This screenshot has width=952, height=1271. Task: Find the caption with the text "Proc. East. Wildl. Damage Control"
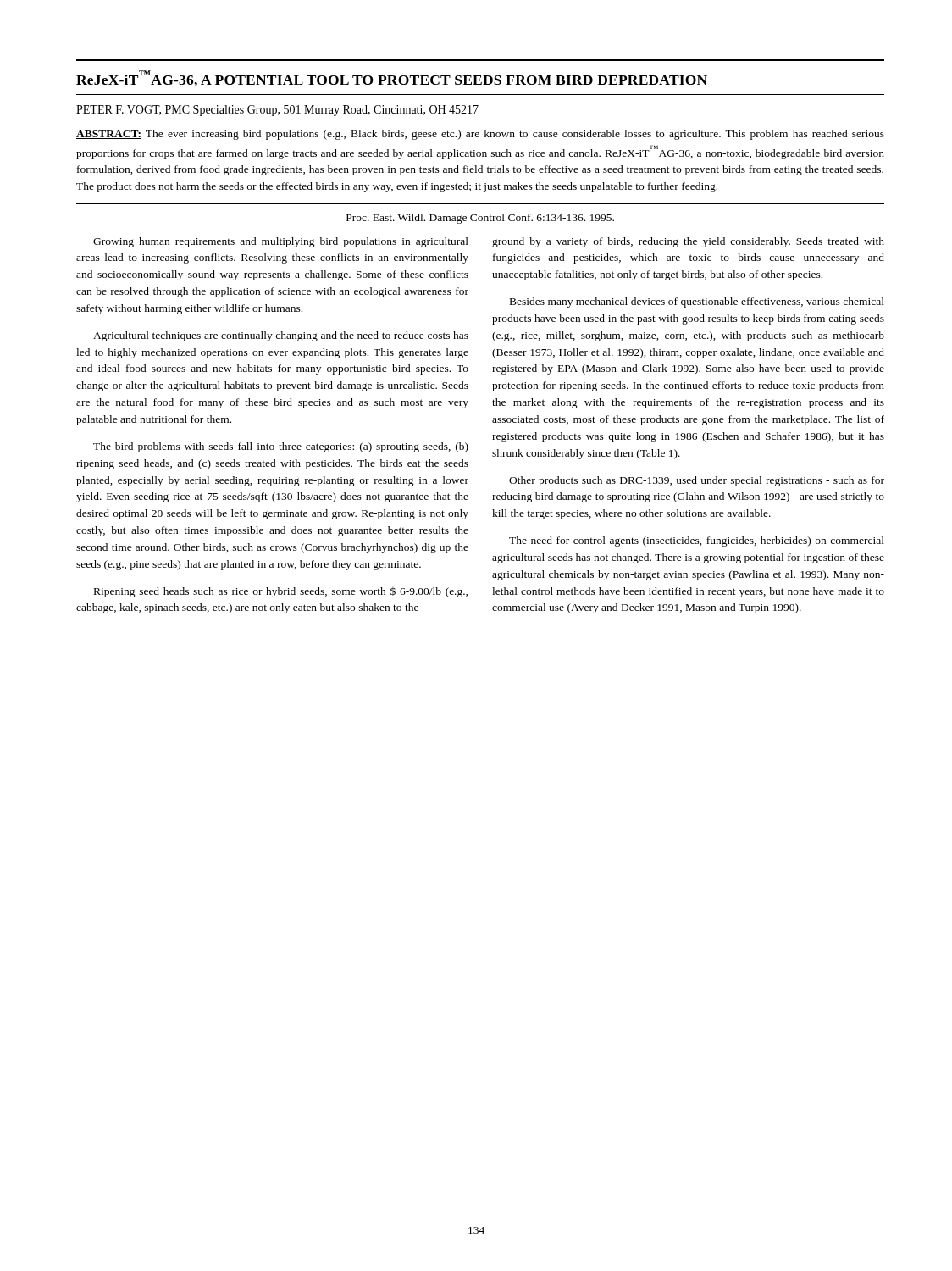coord(480,217)
